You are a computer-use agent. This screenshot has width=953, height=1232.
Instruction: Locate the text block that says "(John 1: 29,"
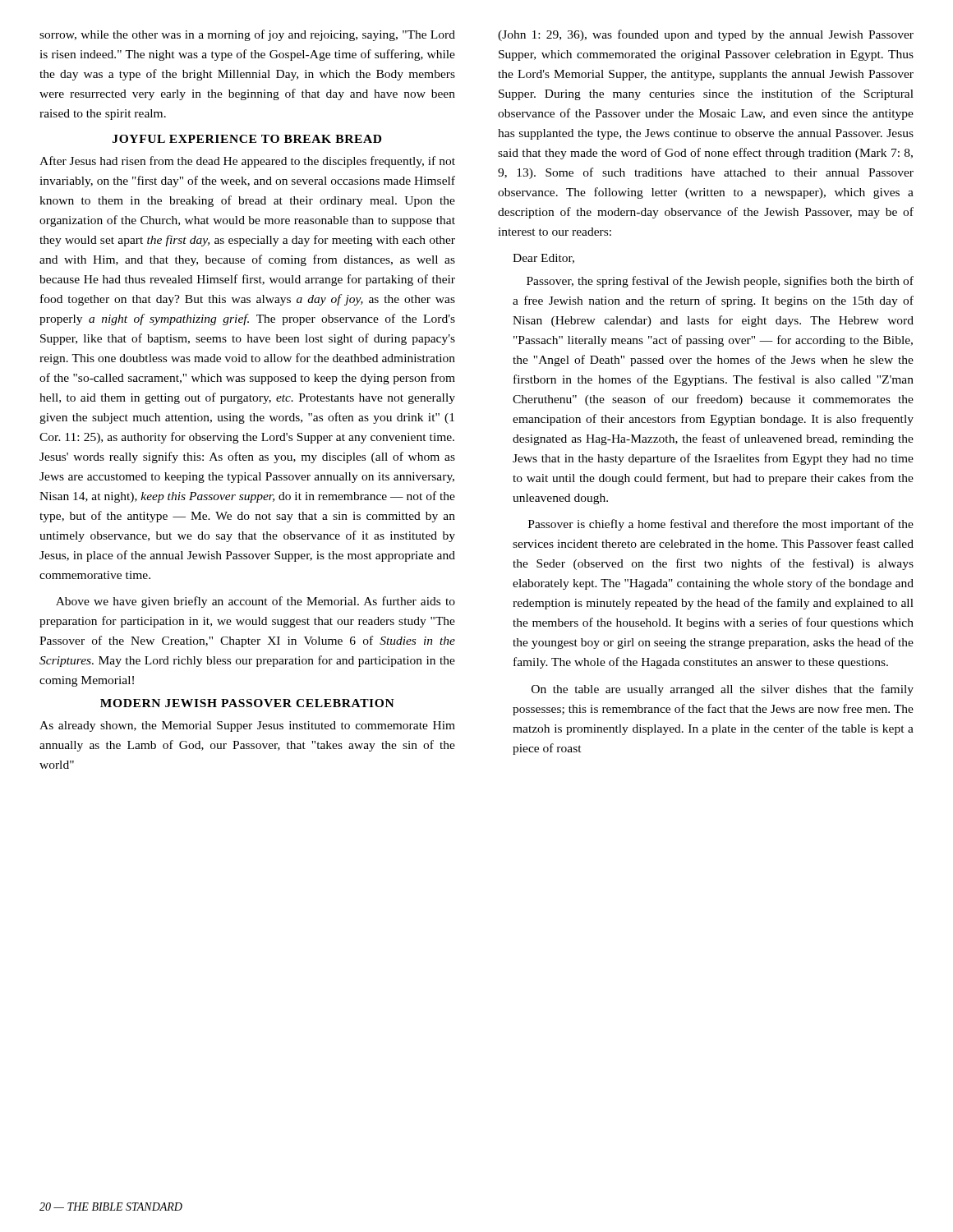pyautogui.click(x=706, y=133)
